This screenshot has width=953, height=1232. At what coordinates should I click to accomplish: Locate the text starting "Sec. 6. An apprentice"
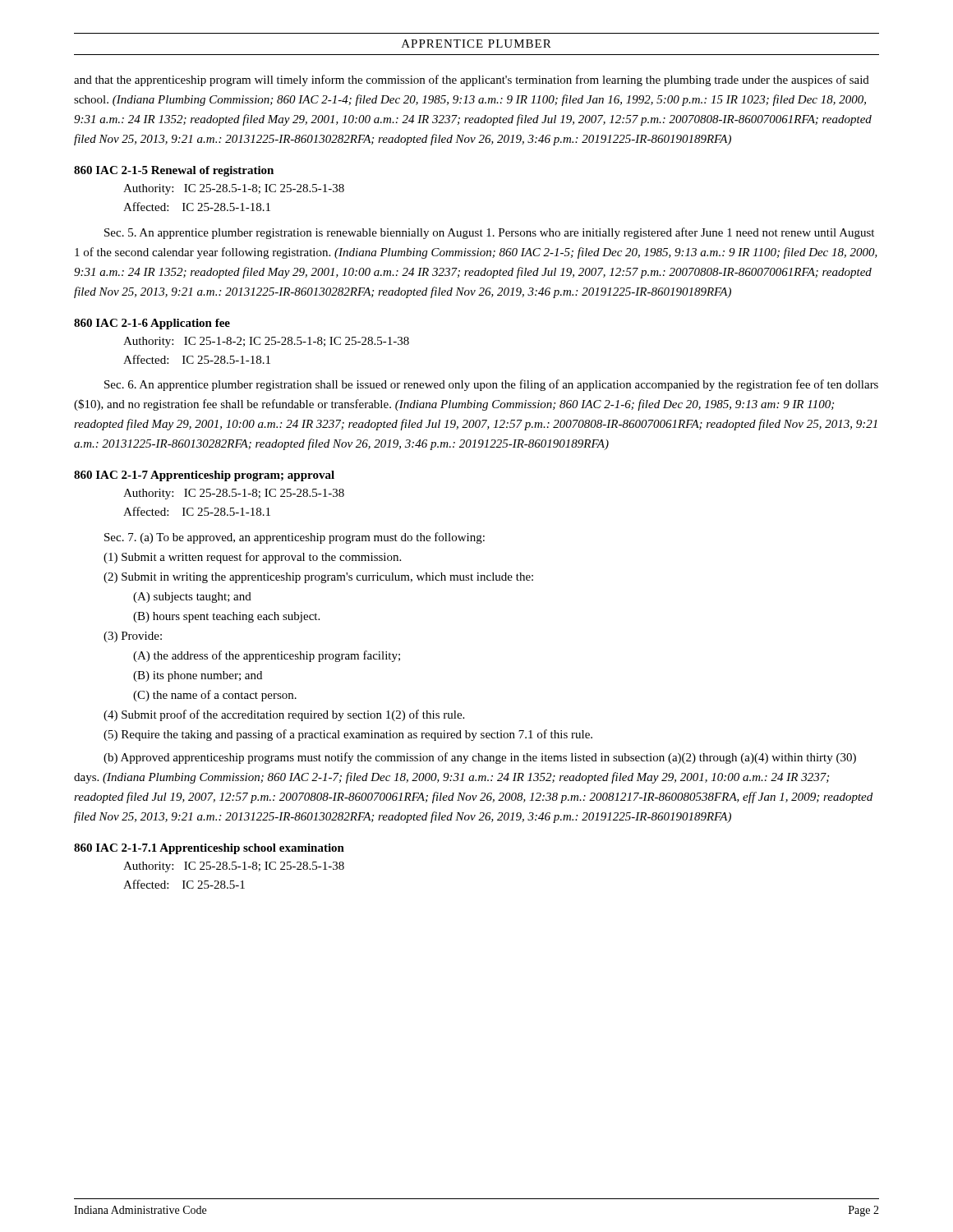click(476, 414)
